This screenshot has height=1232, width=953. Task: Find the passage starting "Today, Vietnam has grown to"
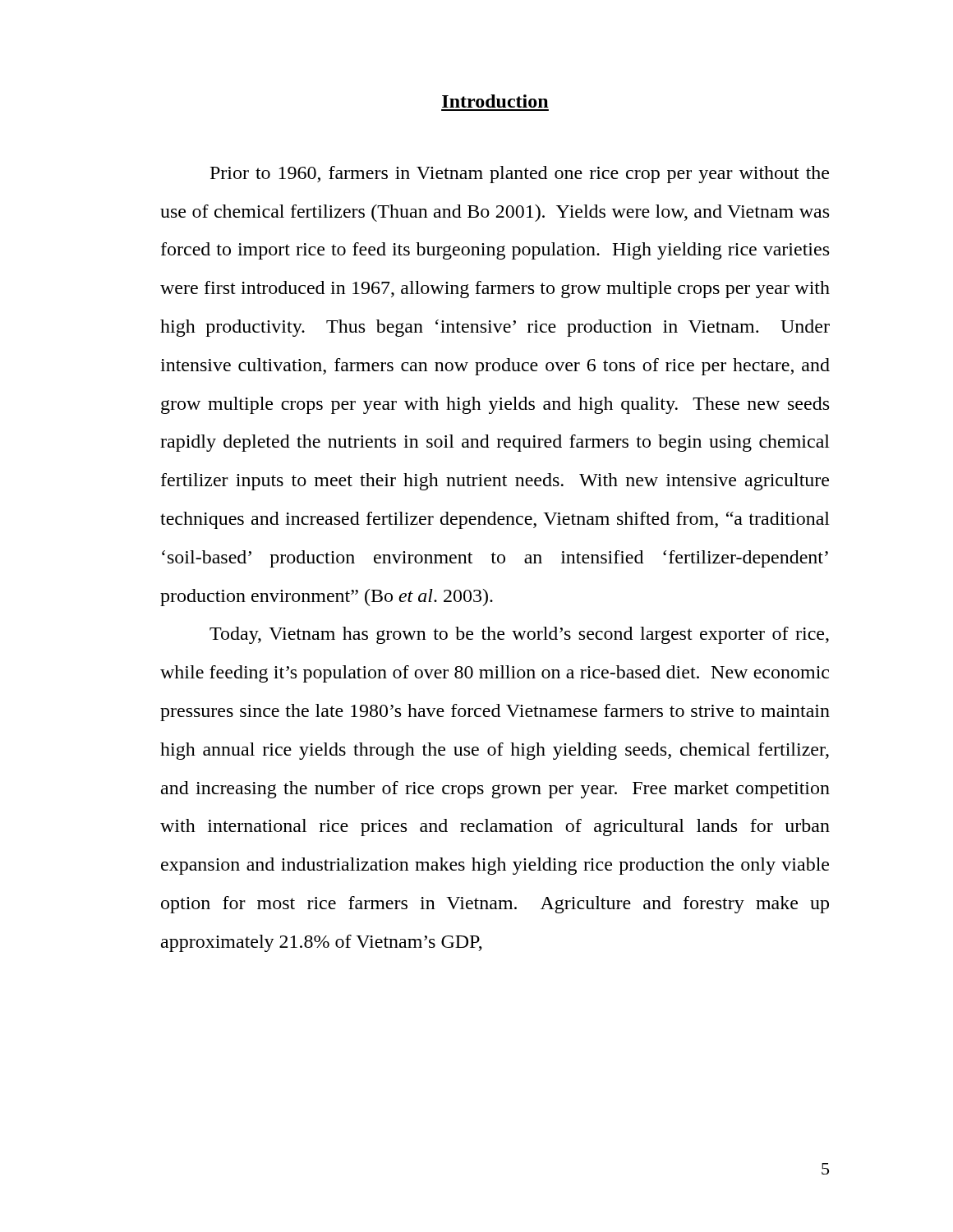tap(495, 787)
